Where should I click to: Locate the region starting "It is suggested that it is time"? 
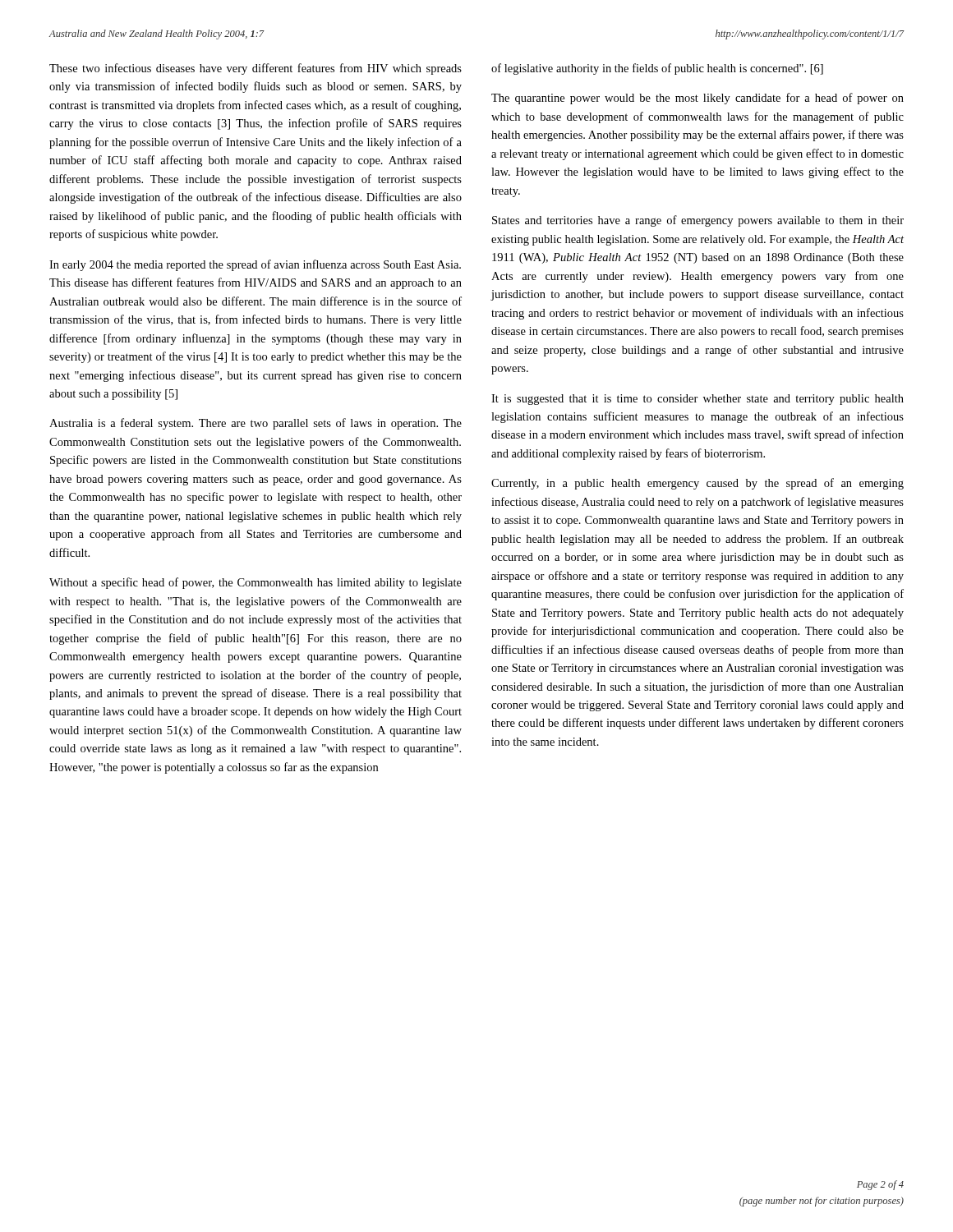click(698, 426)
